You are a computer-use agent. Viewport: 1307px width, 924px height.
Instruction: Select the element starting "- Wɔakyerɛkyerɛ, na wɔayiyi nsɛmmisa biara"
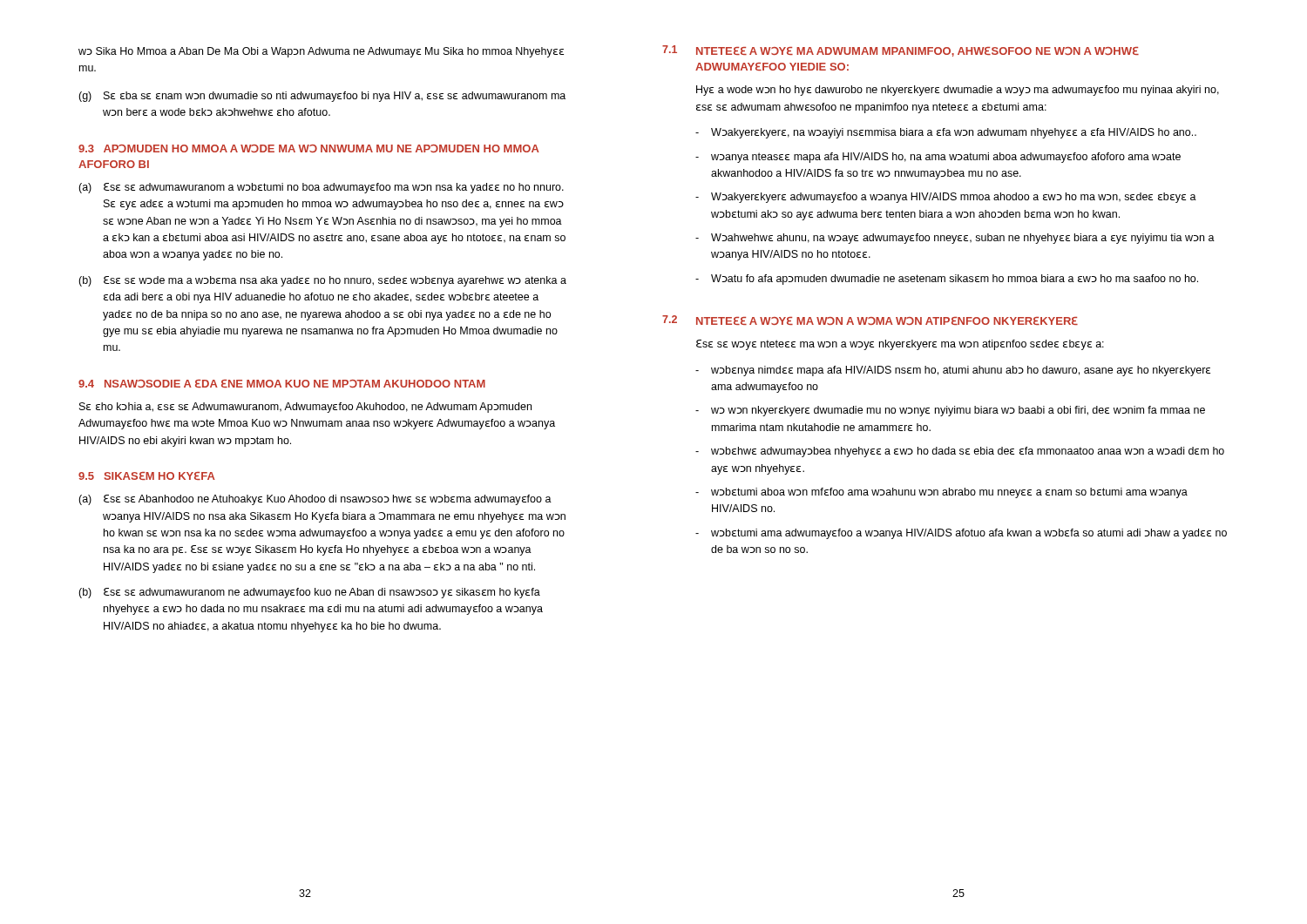click(x=962, y=133)
